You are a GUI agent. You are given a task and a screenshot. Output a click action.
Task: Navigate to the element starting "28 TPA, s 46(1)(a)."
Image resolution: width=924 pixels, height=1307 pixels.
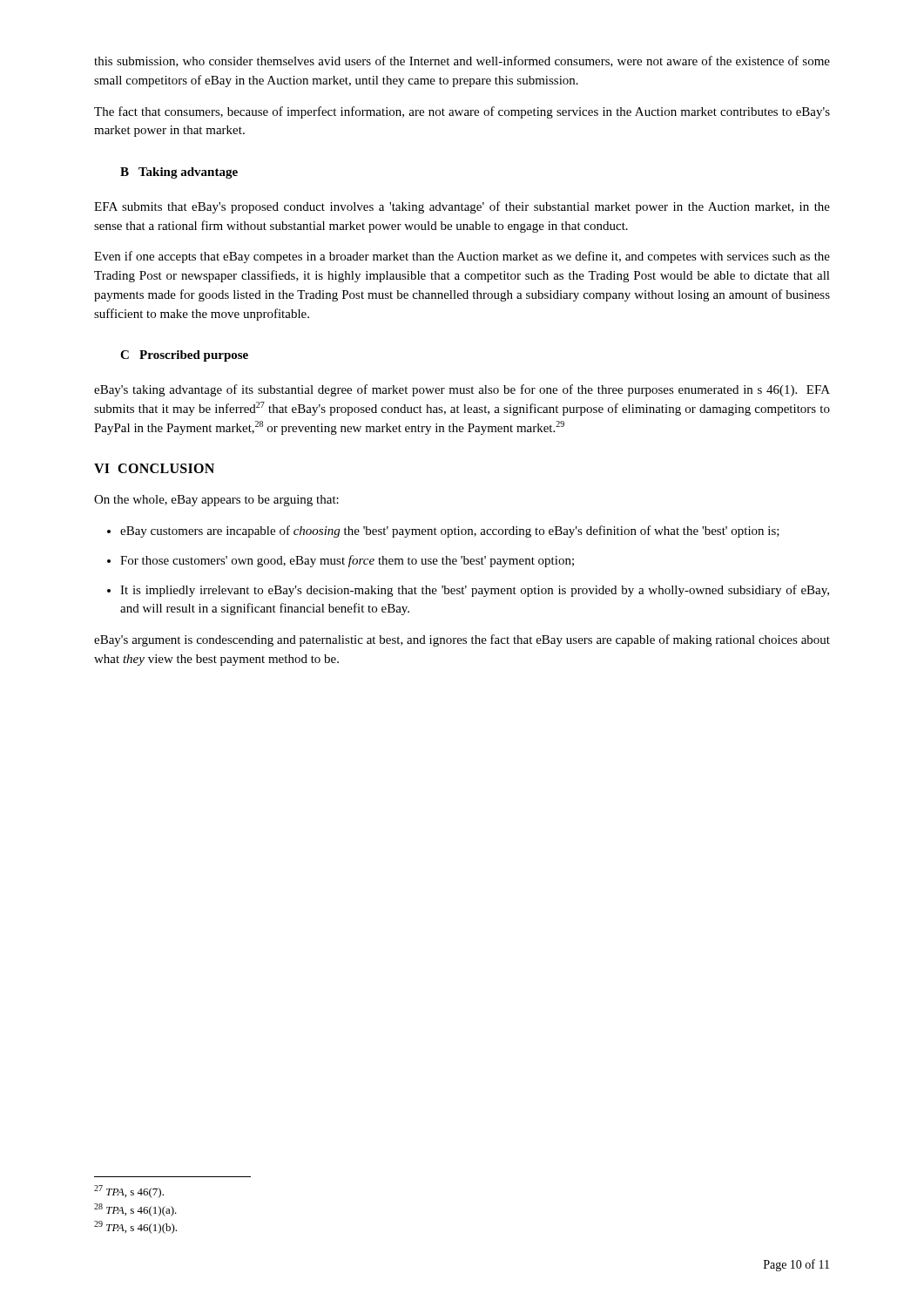coord(136,1209)
